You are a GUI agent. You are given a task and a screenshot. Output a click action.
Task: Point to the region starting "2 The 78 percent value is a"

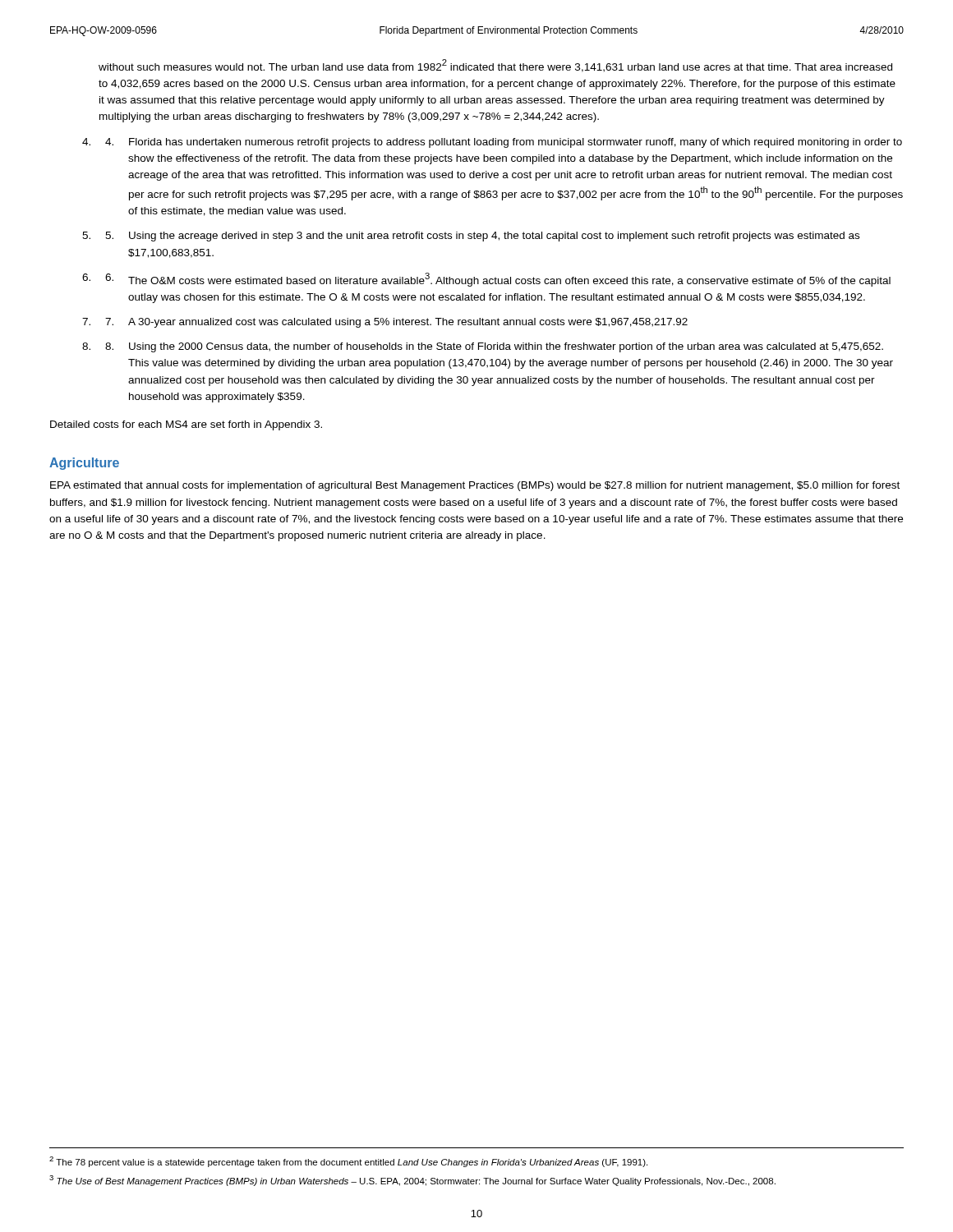349,1160
